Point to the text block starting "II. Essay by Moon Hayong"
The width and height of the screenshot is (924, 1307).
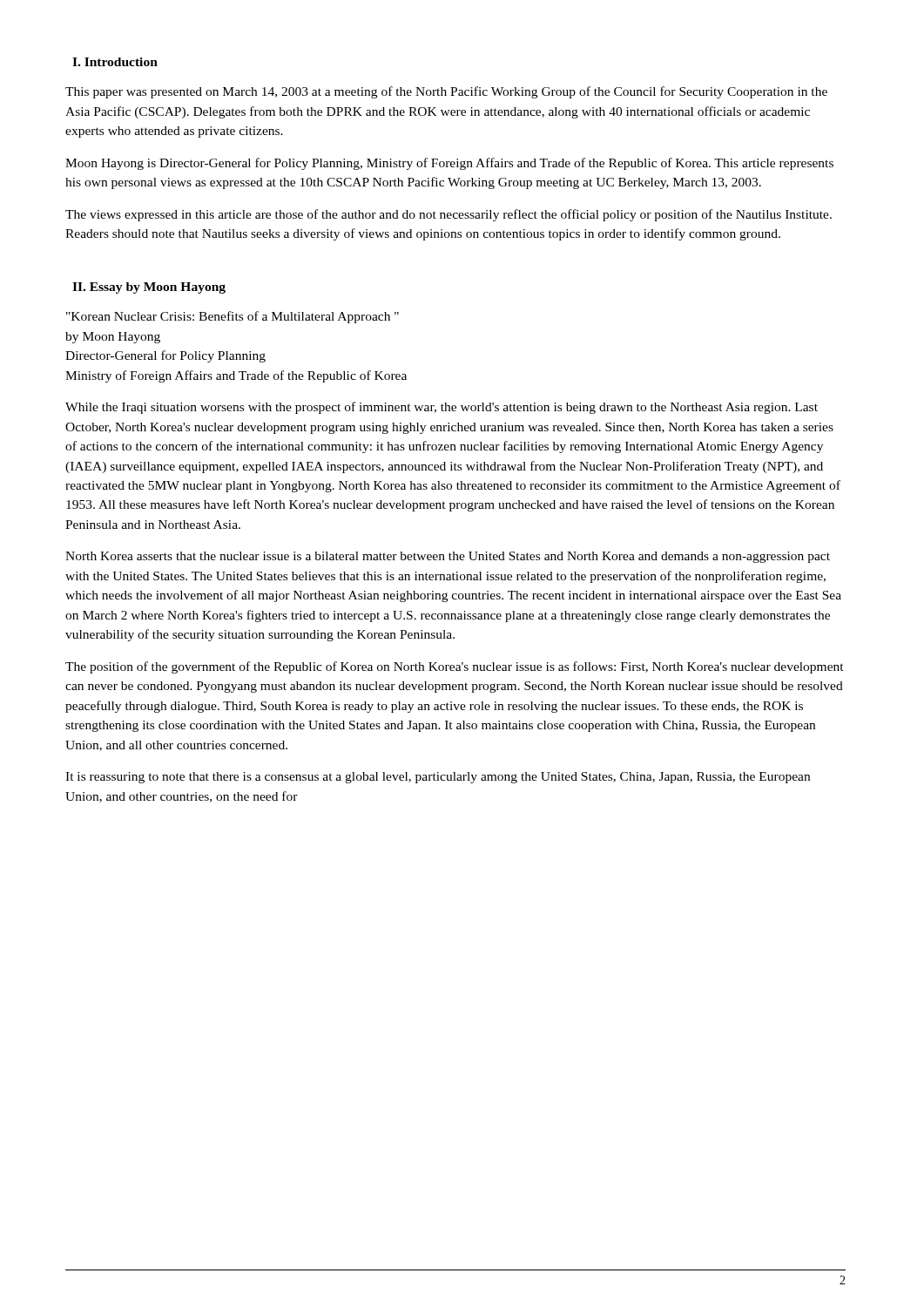tap(147, 286)
